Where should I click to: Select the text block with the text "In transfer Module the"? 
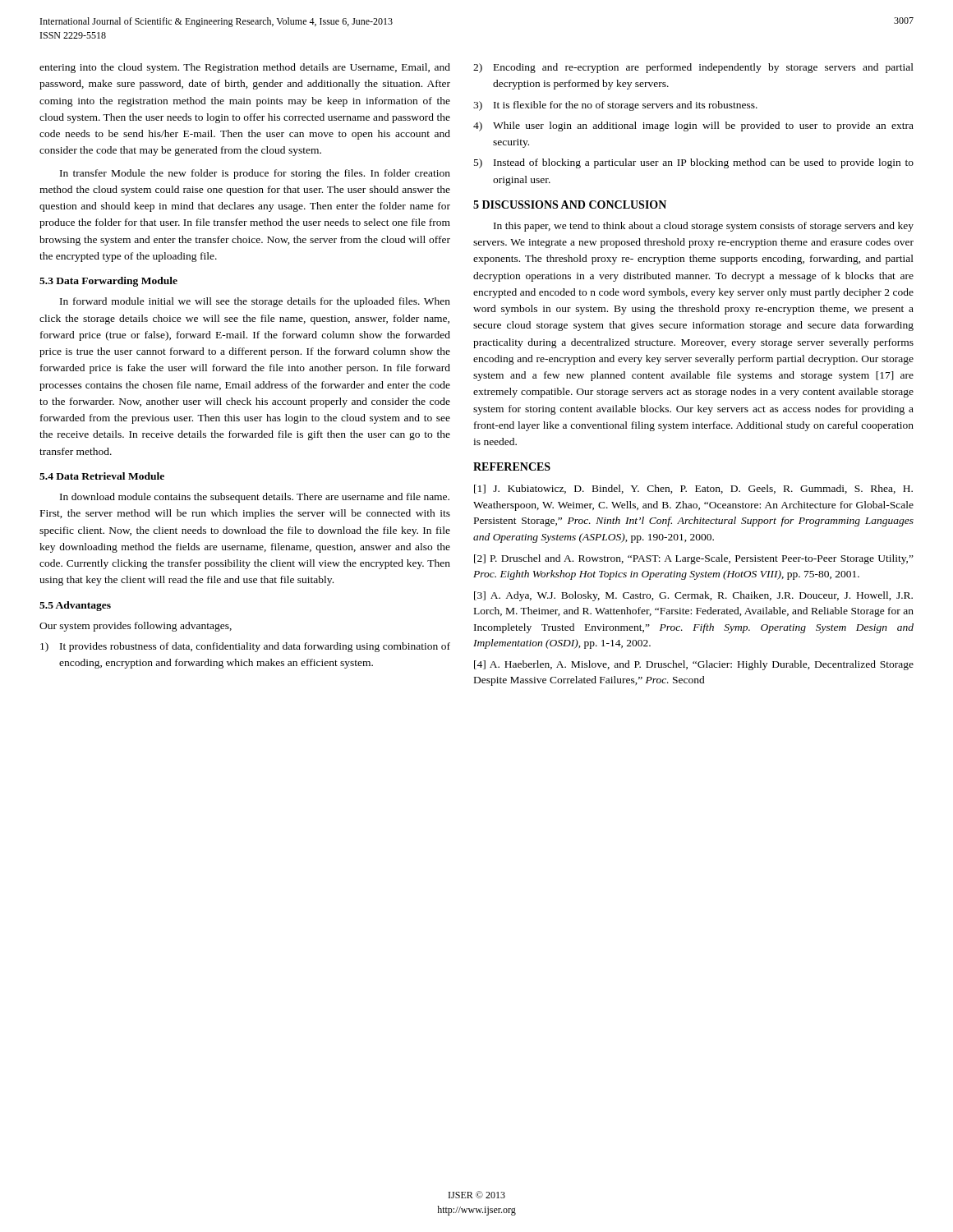tap(245, 215)
